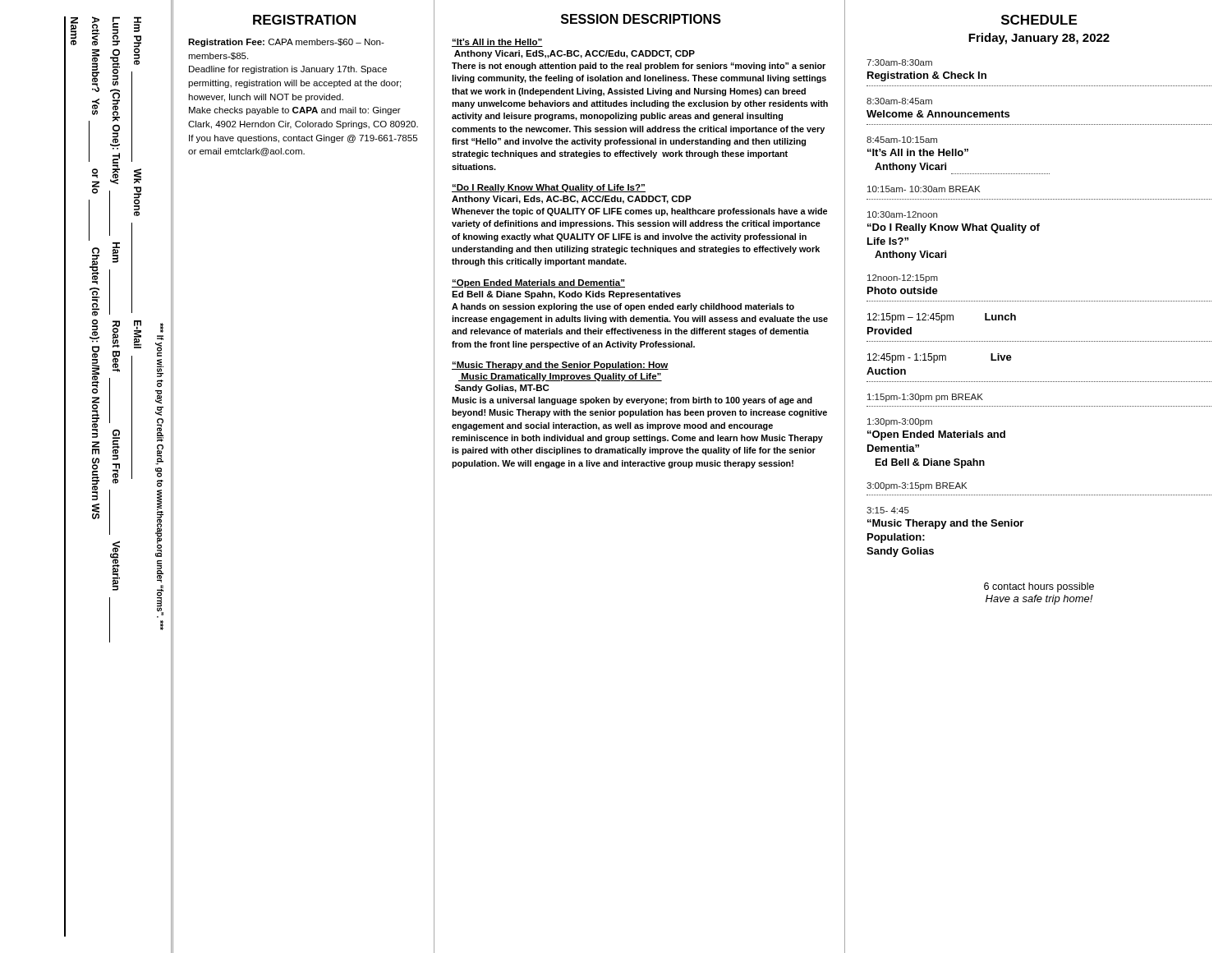
Task: Find the block on this page that starts "10:30am-12noon “Do I Really Know"
Action: tap(1039, 235)
